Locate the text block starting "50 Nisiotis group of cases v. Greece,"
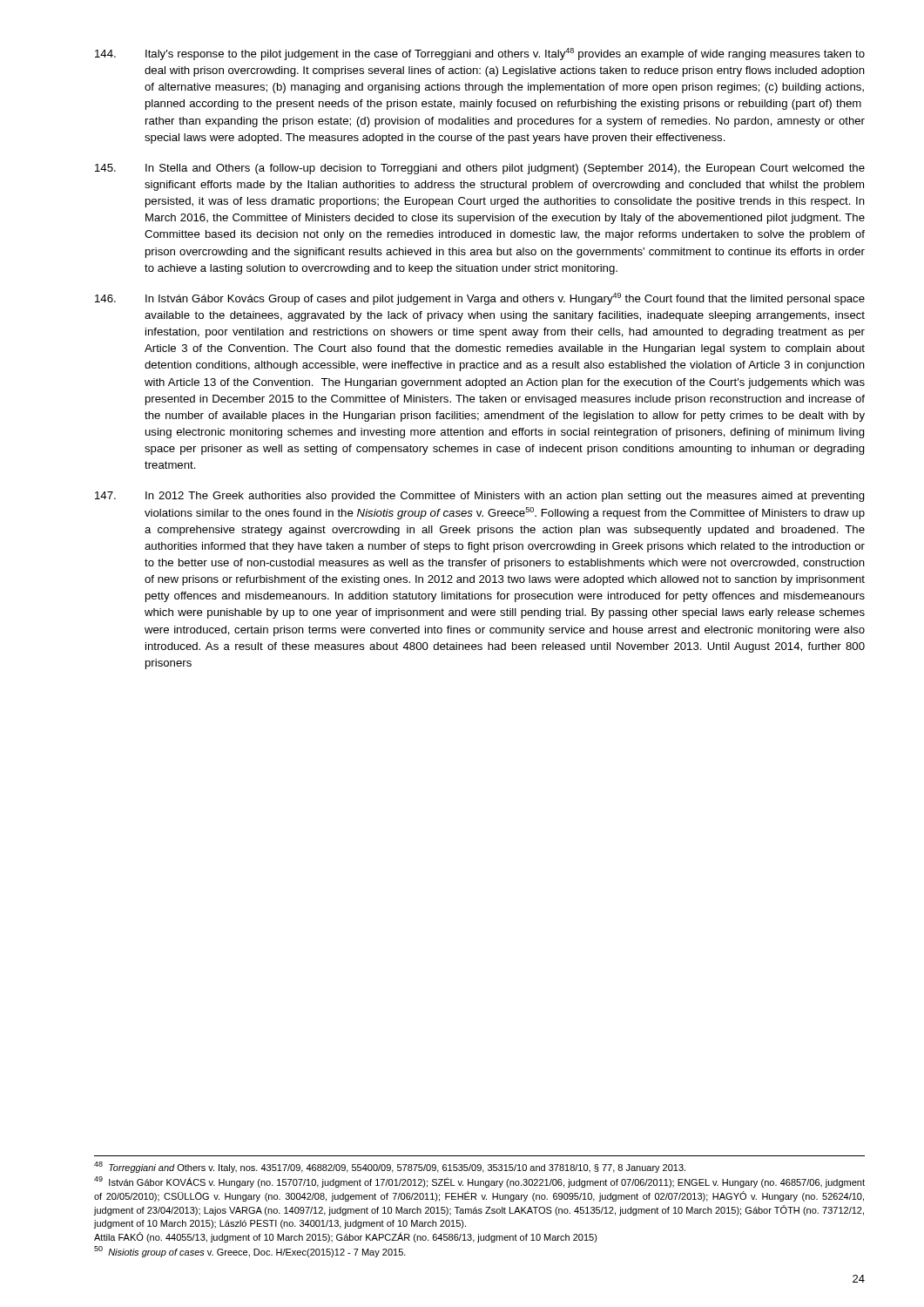This screenshot has width=924, height=1307. (250, 1252)
